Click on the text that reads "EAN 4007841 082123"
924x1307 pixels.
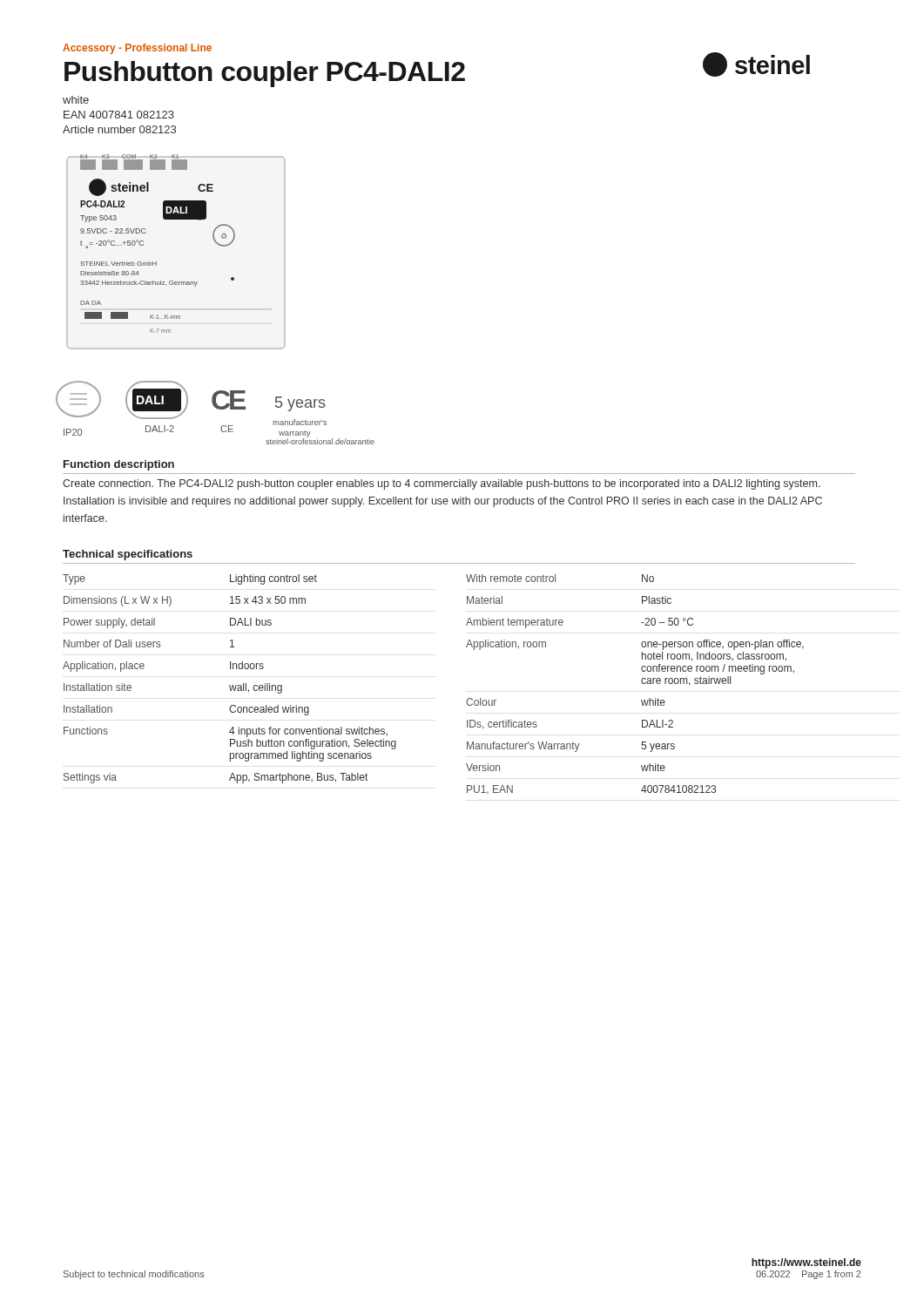tap(118, 115)
